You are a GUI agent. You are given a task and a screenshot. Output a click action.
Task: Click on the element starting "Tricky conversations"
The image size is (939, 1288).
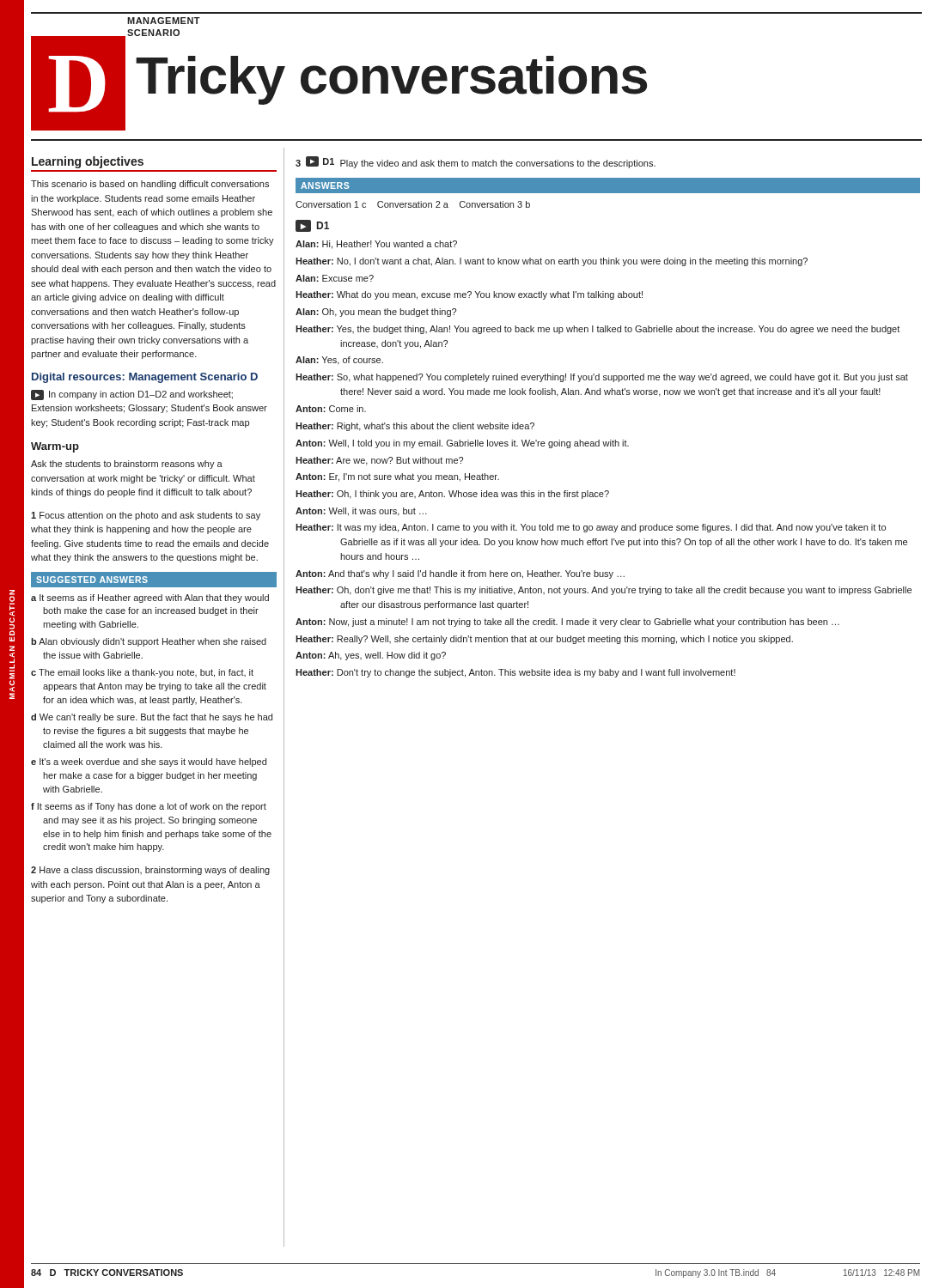point(392,75)
